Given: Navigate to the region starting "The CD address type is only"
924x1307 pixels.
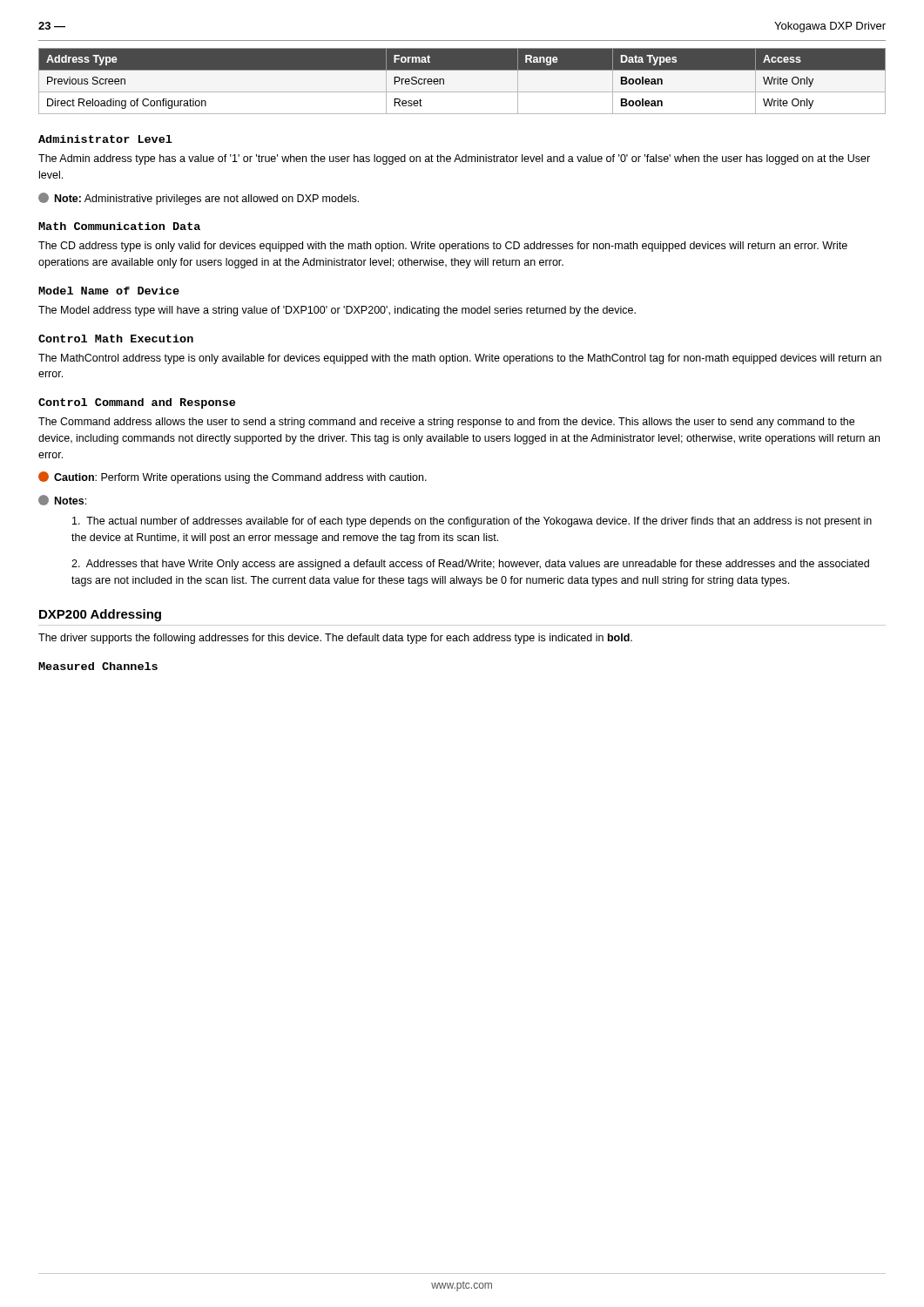Looking at the screenshot, I should tap(443, 254).
